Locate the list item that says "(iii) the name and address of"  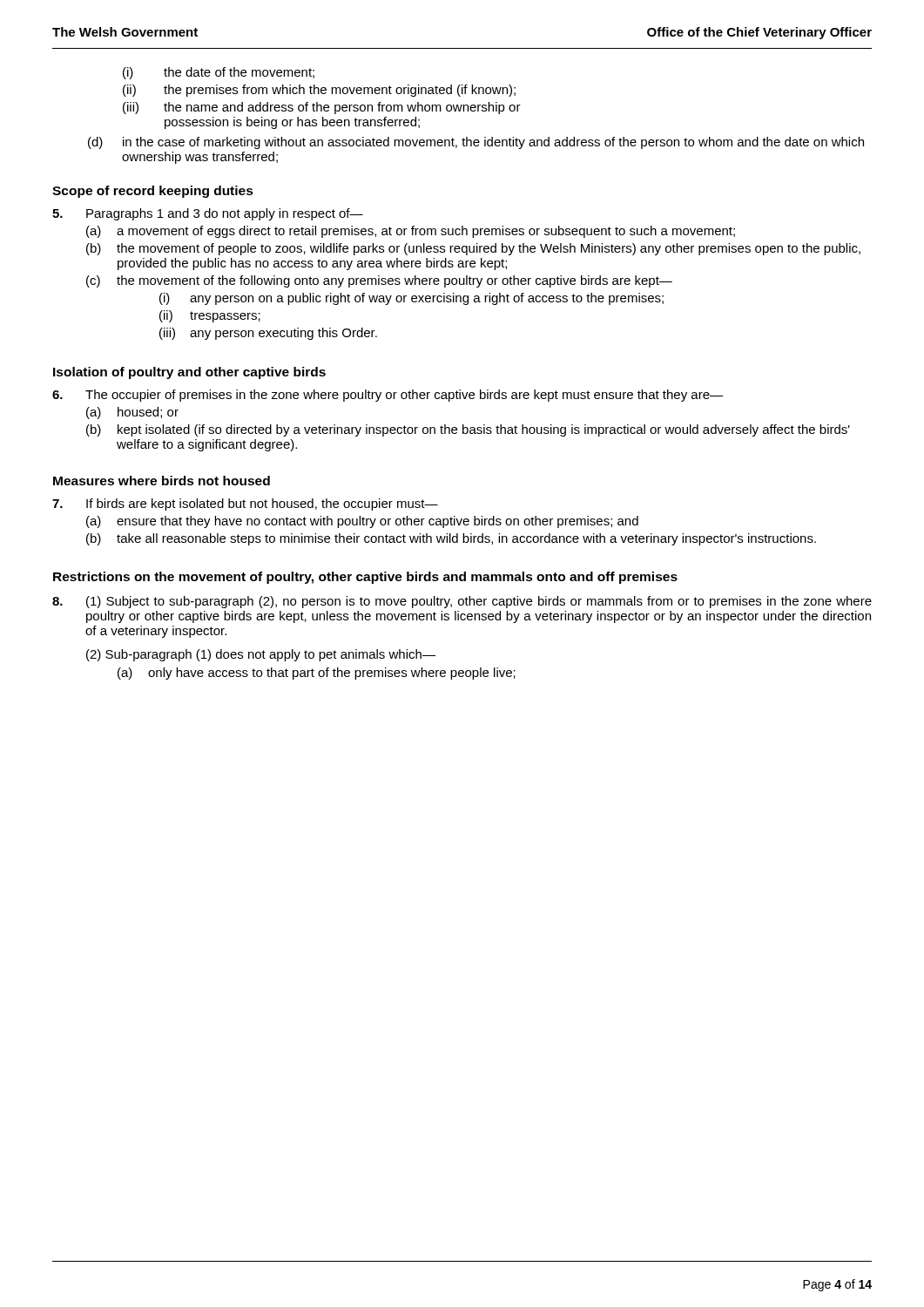321,114
